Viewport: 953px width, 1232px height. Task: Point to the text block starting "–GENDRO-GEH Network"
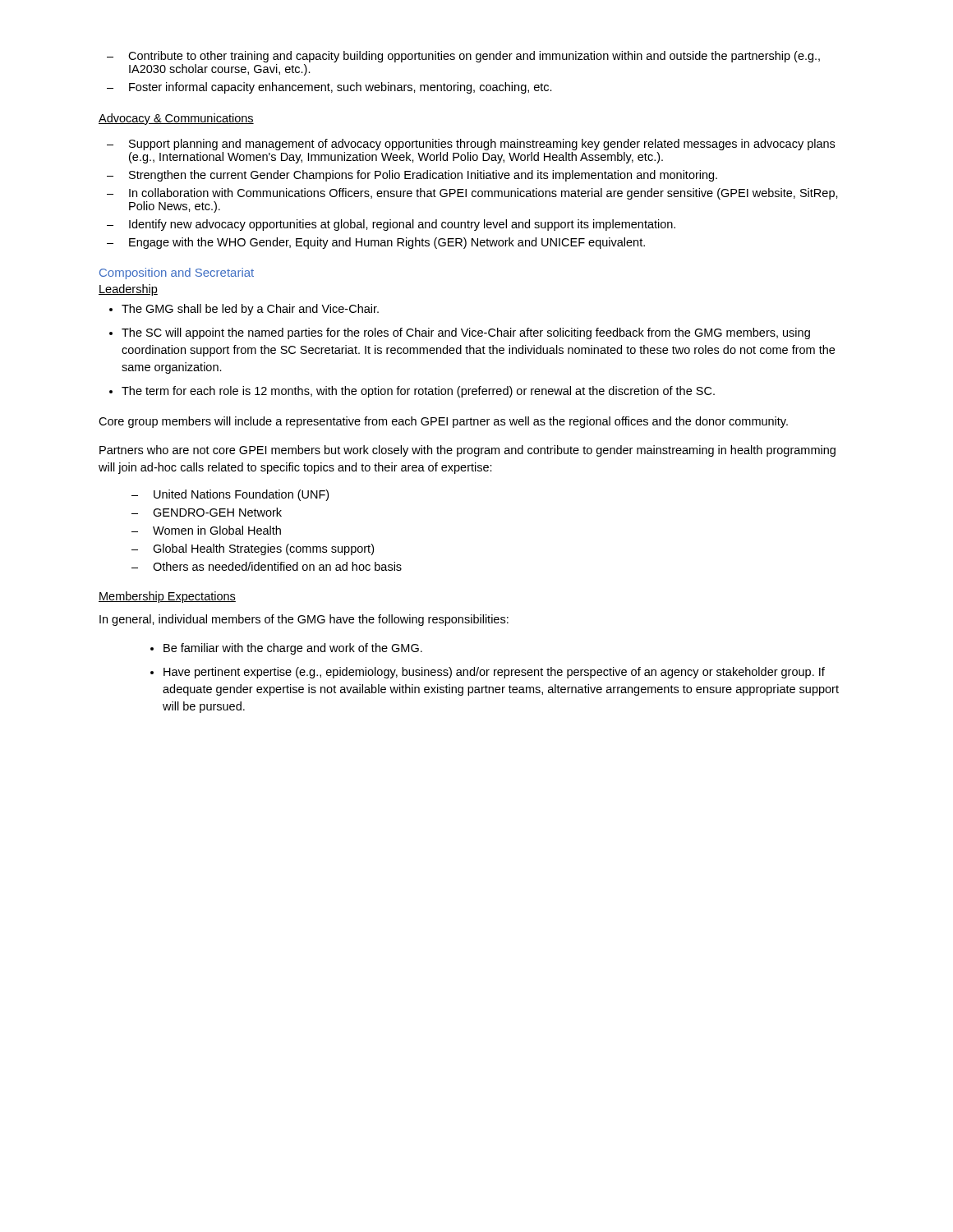(207, 512)
